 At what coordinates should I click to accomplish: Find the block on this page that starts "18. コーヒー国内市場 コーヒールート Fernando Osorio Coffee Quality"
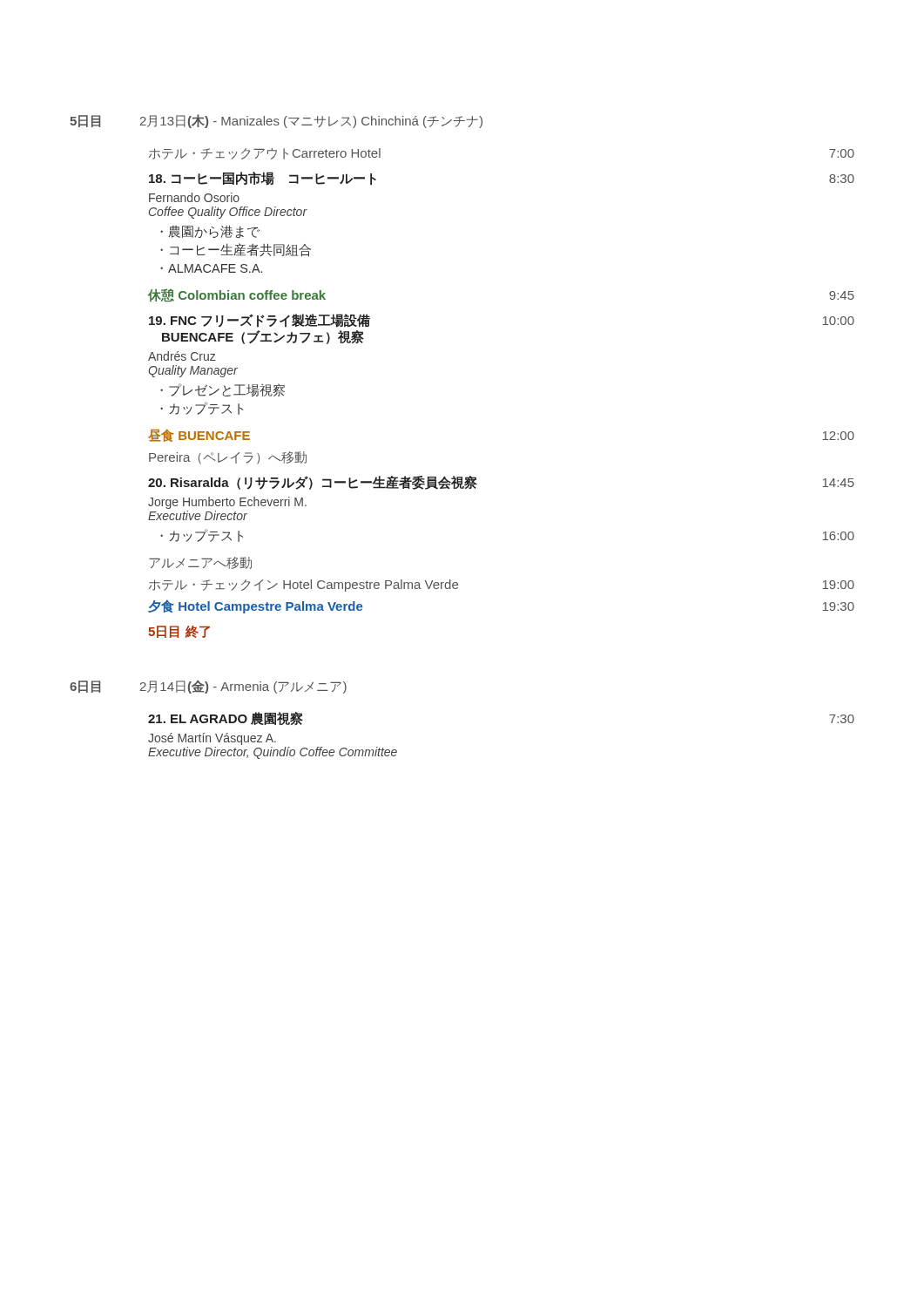202,178
